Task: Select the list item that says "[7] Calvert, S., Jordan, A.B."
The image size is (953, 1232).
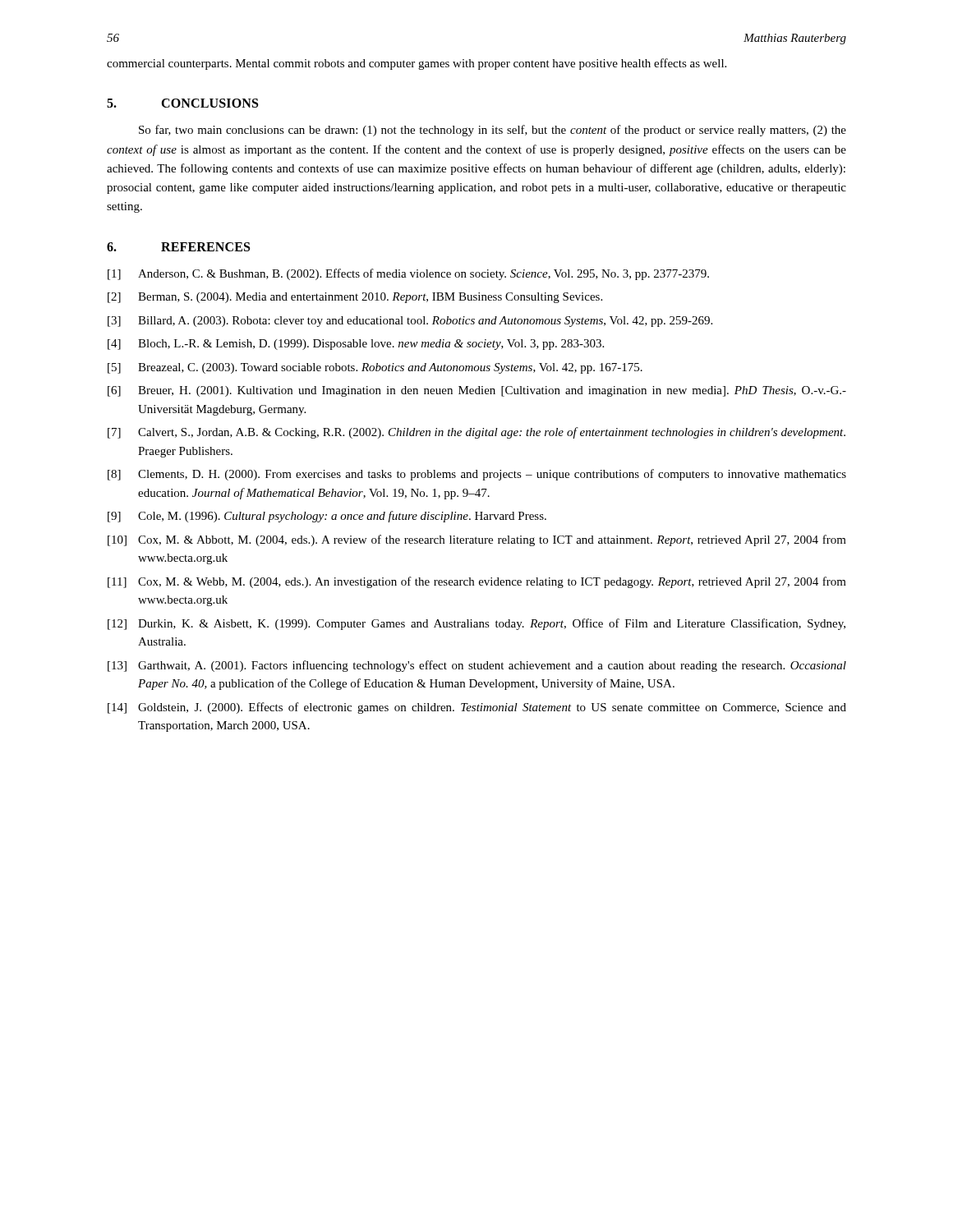Action: pyautogui.click(x=476, y=441)
